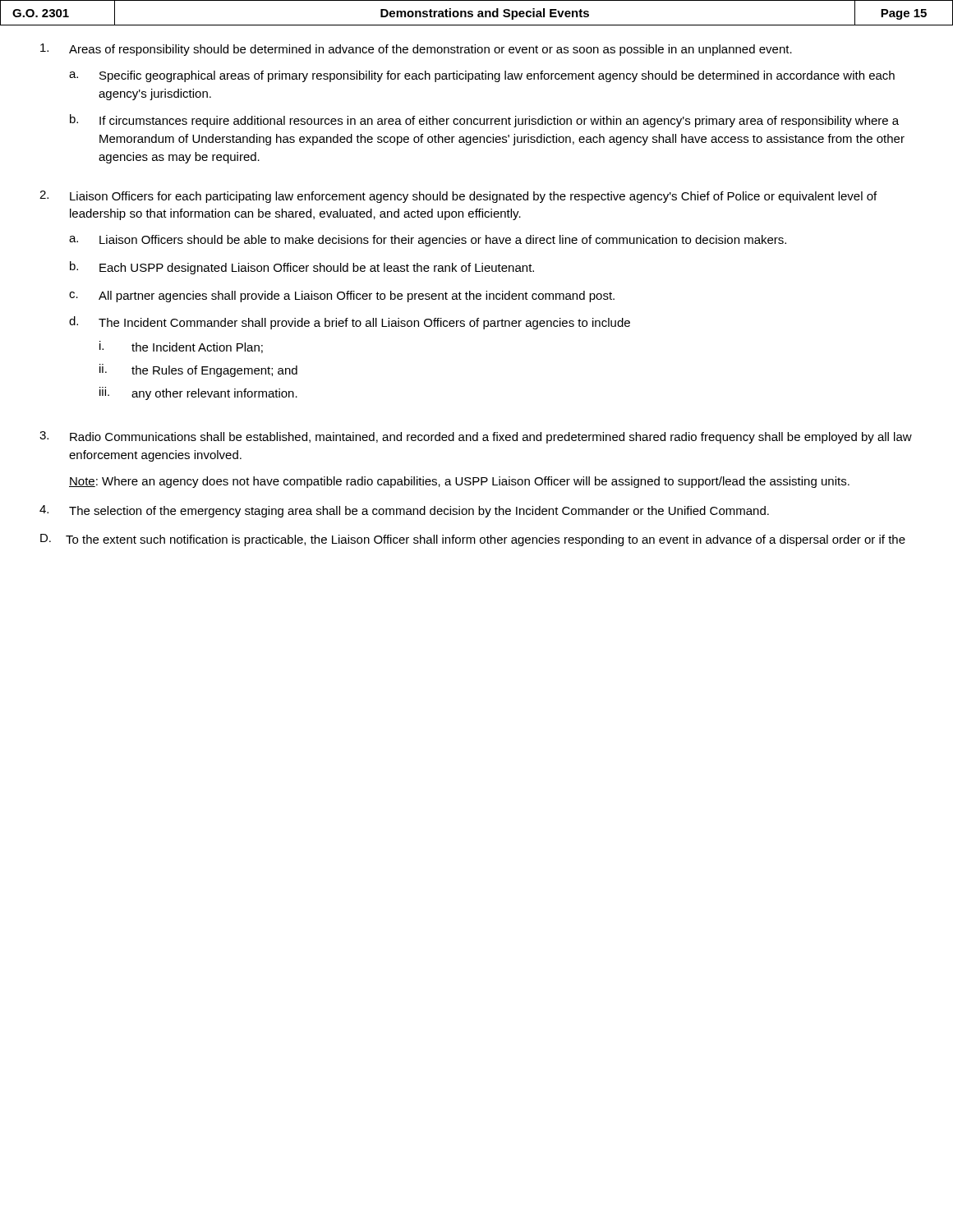Point to the block starting "D. To the extent"
The width and height of the screenshot is (953, 1232).
pyautogui.click(x=476, y=540)
